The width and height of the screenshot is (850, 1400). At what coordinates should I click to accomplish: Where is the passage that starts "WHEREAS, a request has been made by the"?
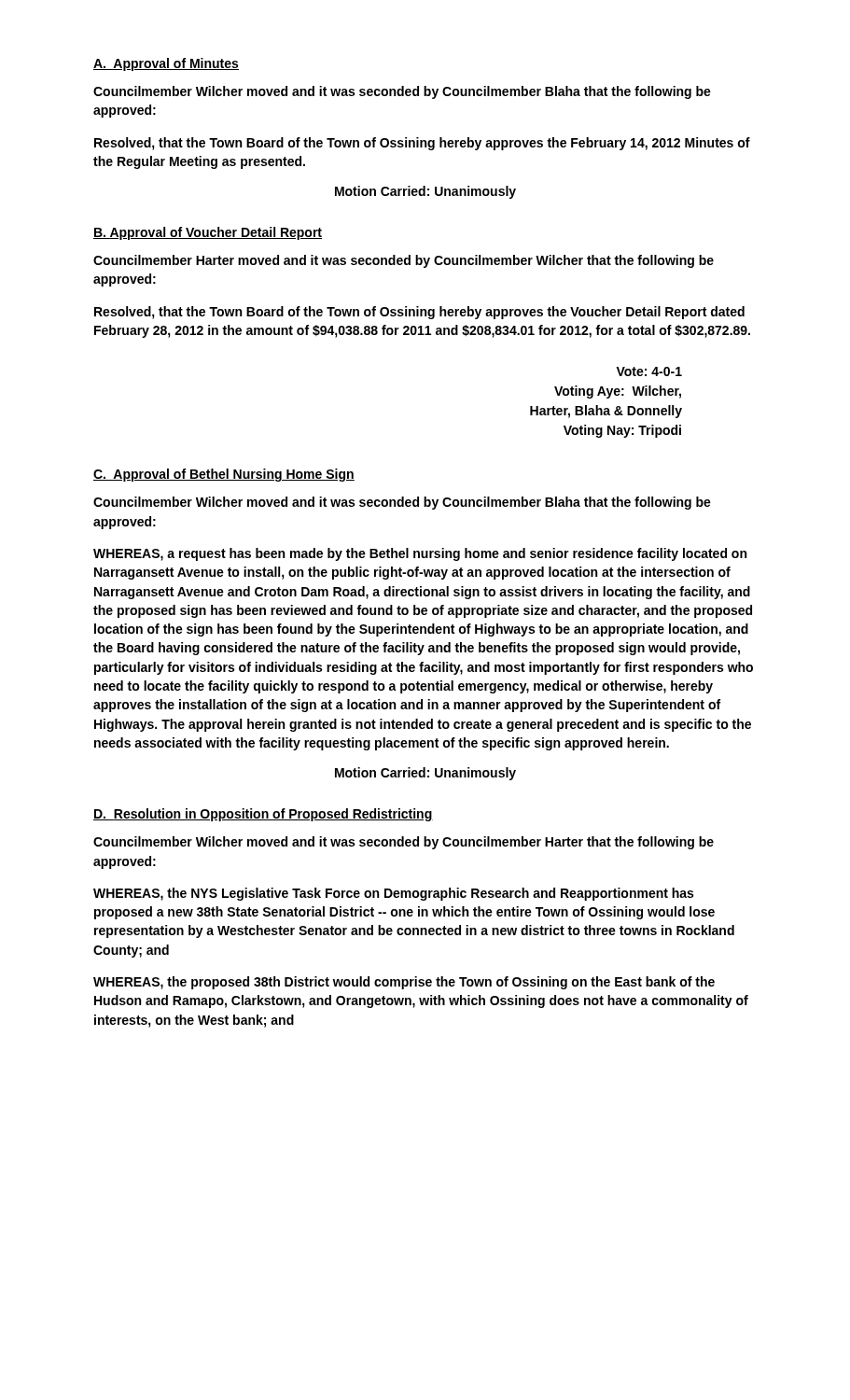tap(423, 648)
